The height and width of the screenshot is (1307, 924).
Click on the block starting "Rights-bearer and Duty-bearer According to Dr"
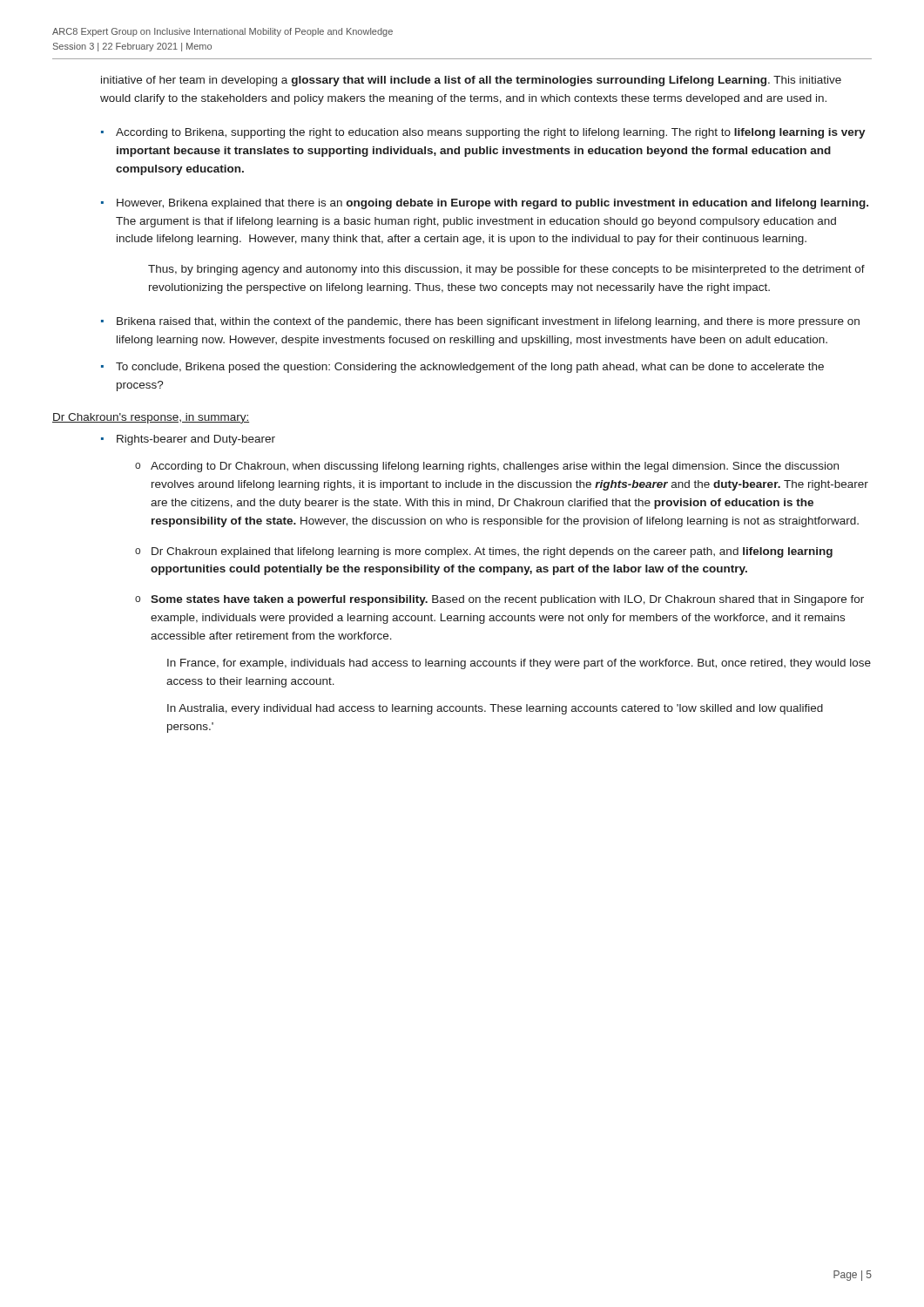(196, 440)
